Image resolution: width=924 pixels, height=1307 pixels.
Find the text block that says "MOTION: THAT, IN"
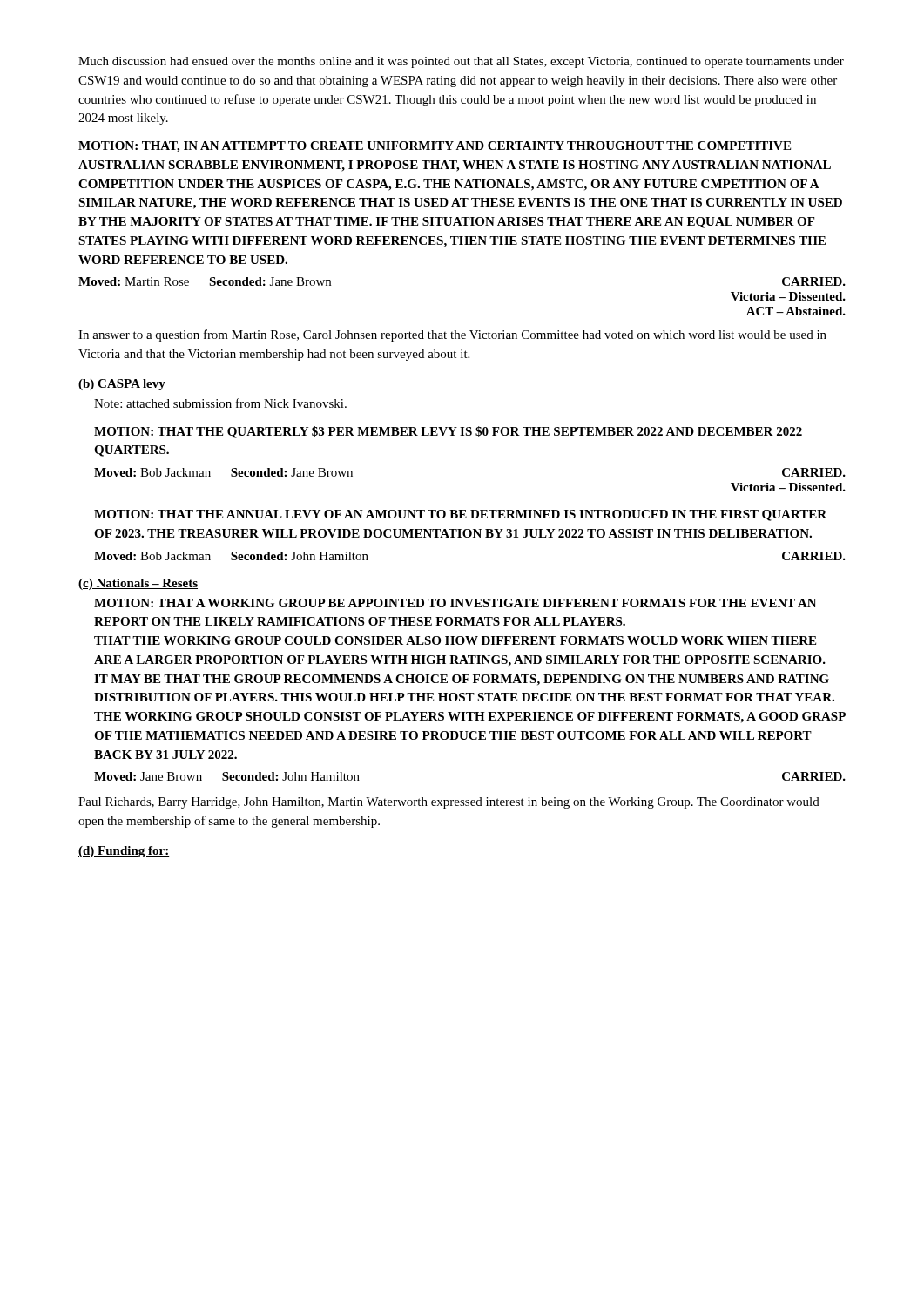point(462,228)
